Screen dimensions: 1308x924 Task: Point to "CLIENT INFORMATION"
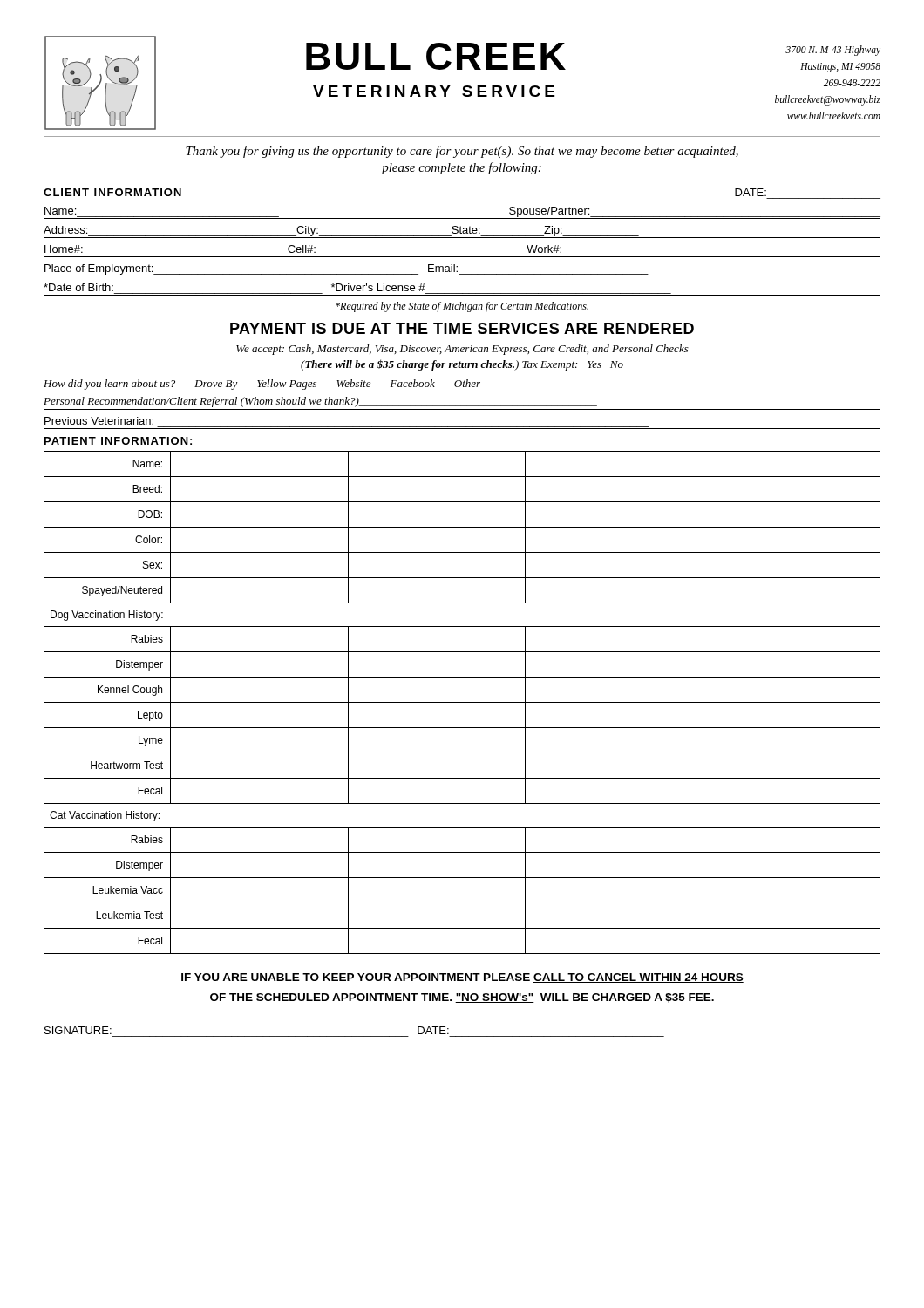[113, 192]
